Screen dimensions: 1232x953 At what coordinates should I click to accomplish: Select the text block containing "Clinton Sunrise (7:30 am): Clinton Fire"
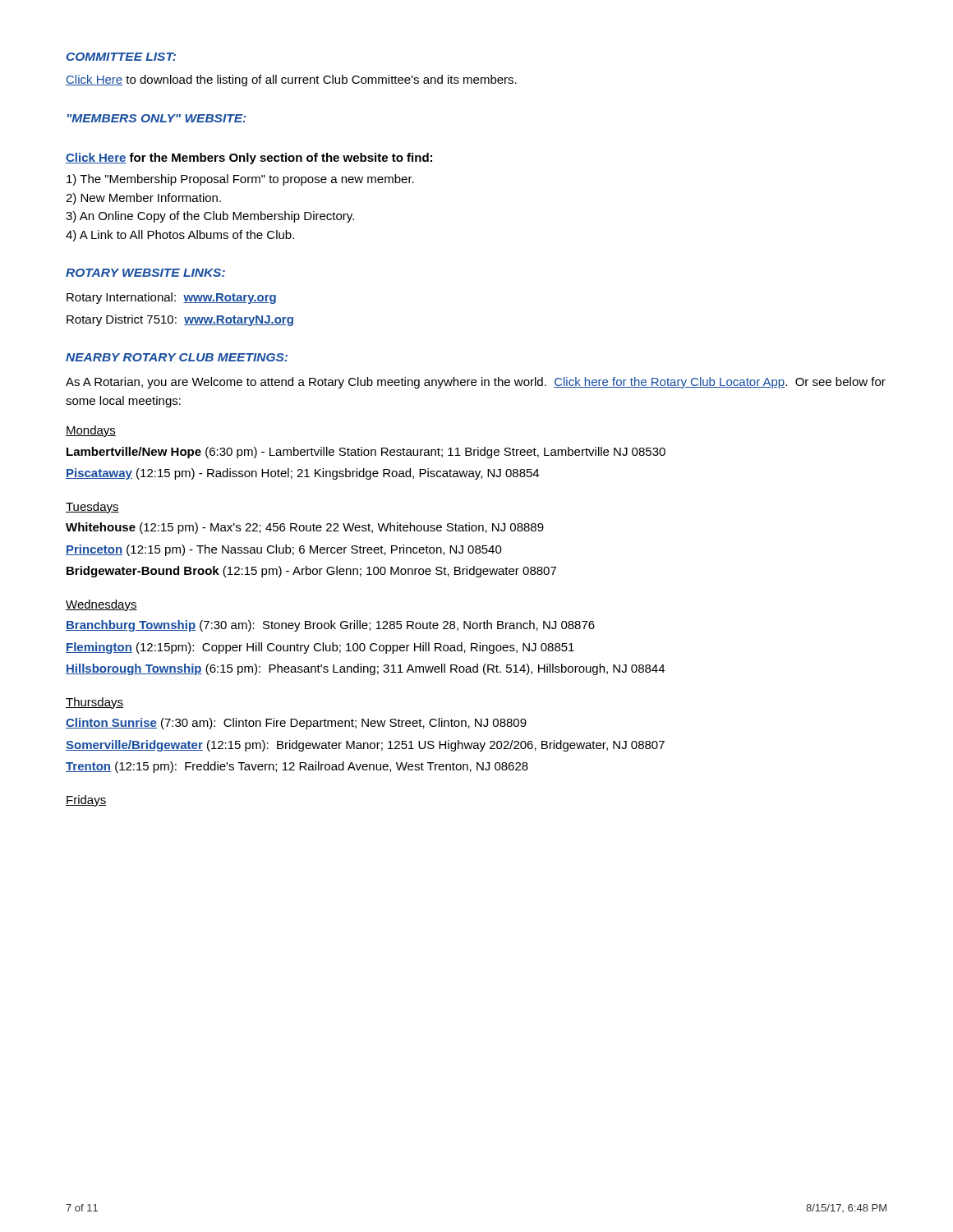pyautogui.click(x=476, y=723)
